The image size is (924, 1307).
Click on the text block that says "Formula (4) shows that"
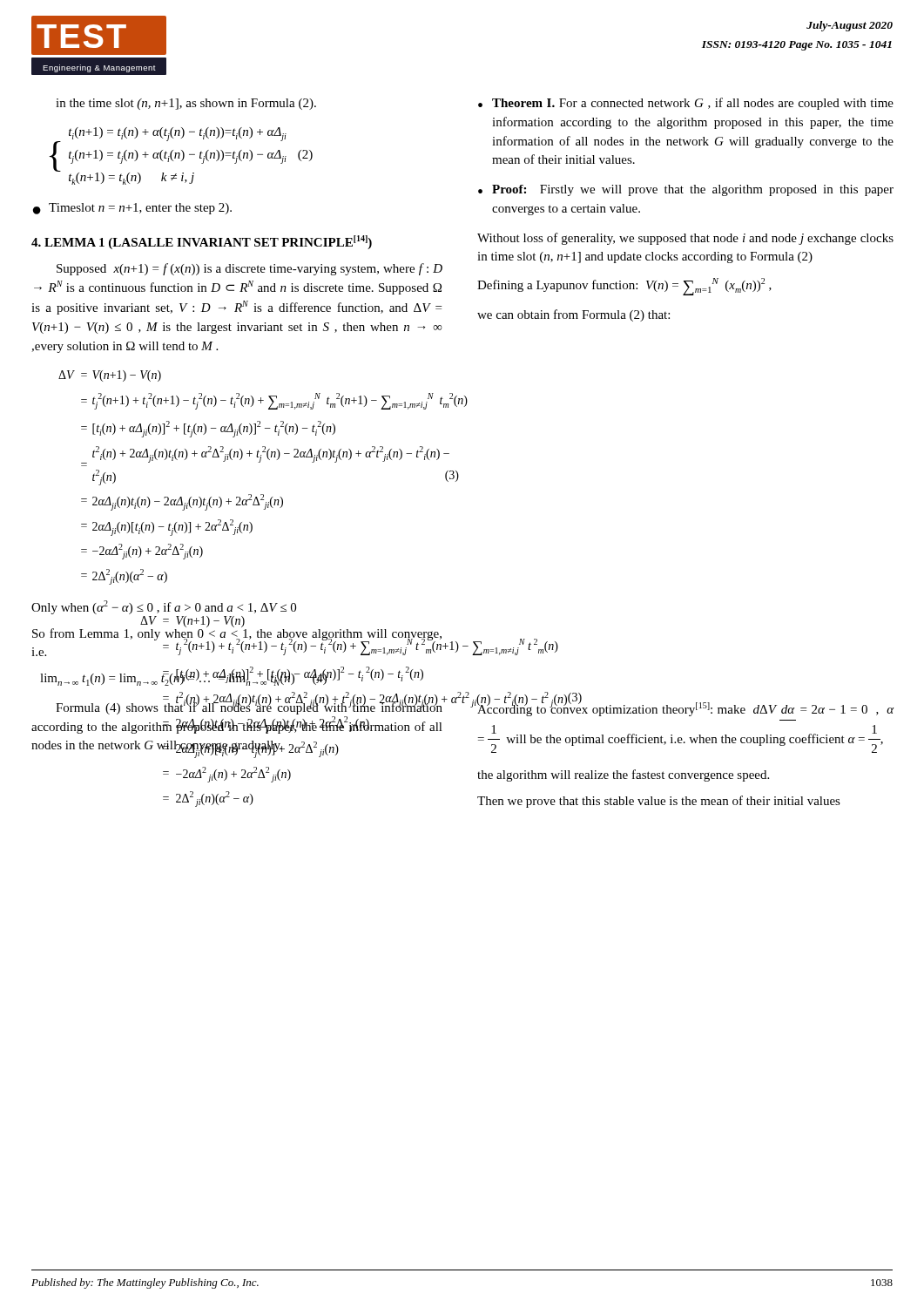pyautogui.click(x=237, y=727)
